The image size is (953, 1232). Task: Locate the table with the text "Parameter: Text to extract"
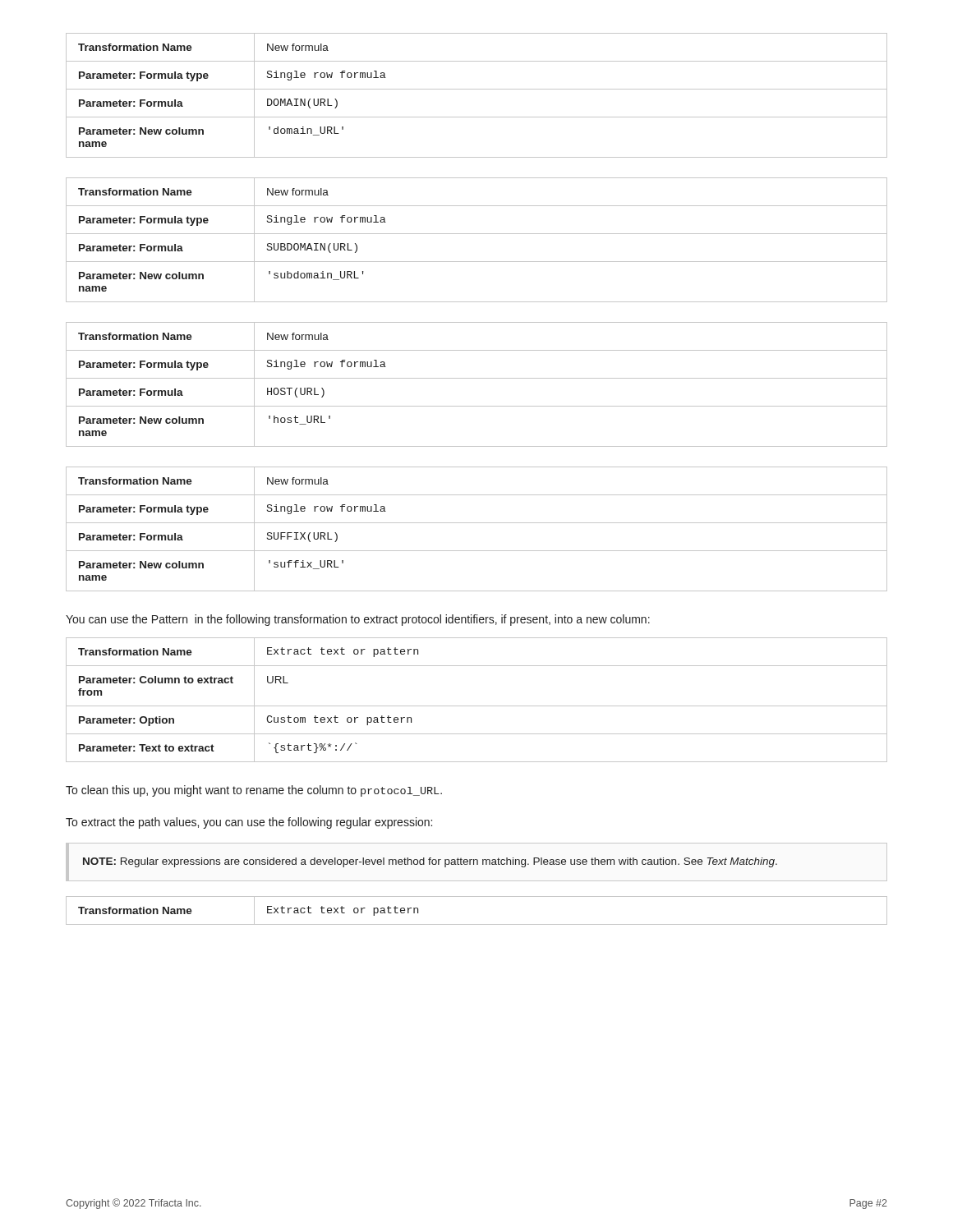tap(476, 700)
